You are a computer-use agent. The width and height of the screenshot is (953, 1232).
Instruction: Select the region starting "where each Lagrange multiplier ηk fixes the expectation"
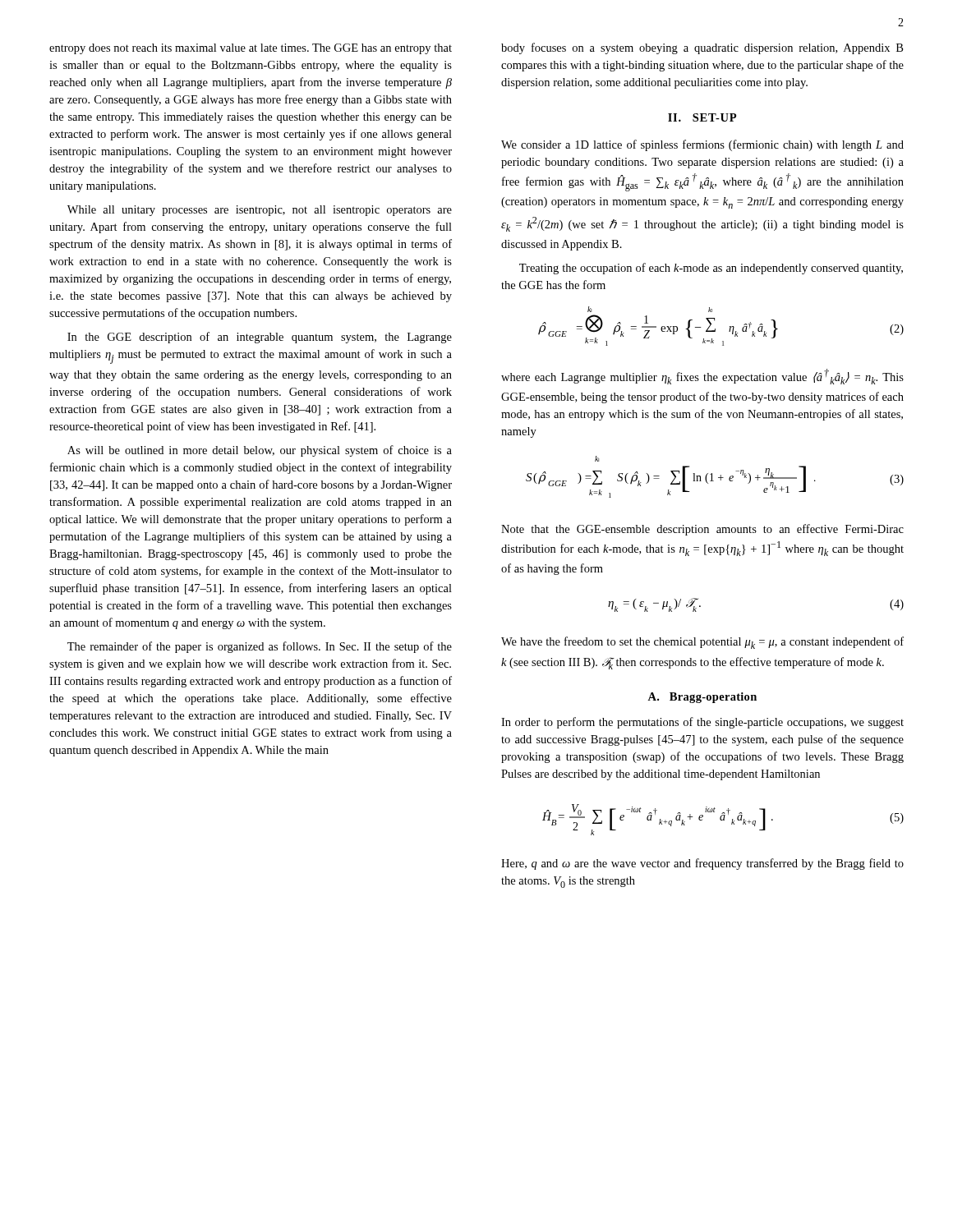click(702, 403)
